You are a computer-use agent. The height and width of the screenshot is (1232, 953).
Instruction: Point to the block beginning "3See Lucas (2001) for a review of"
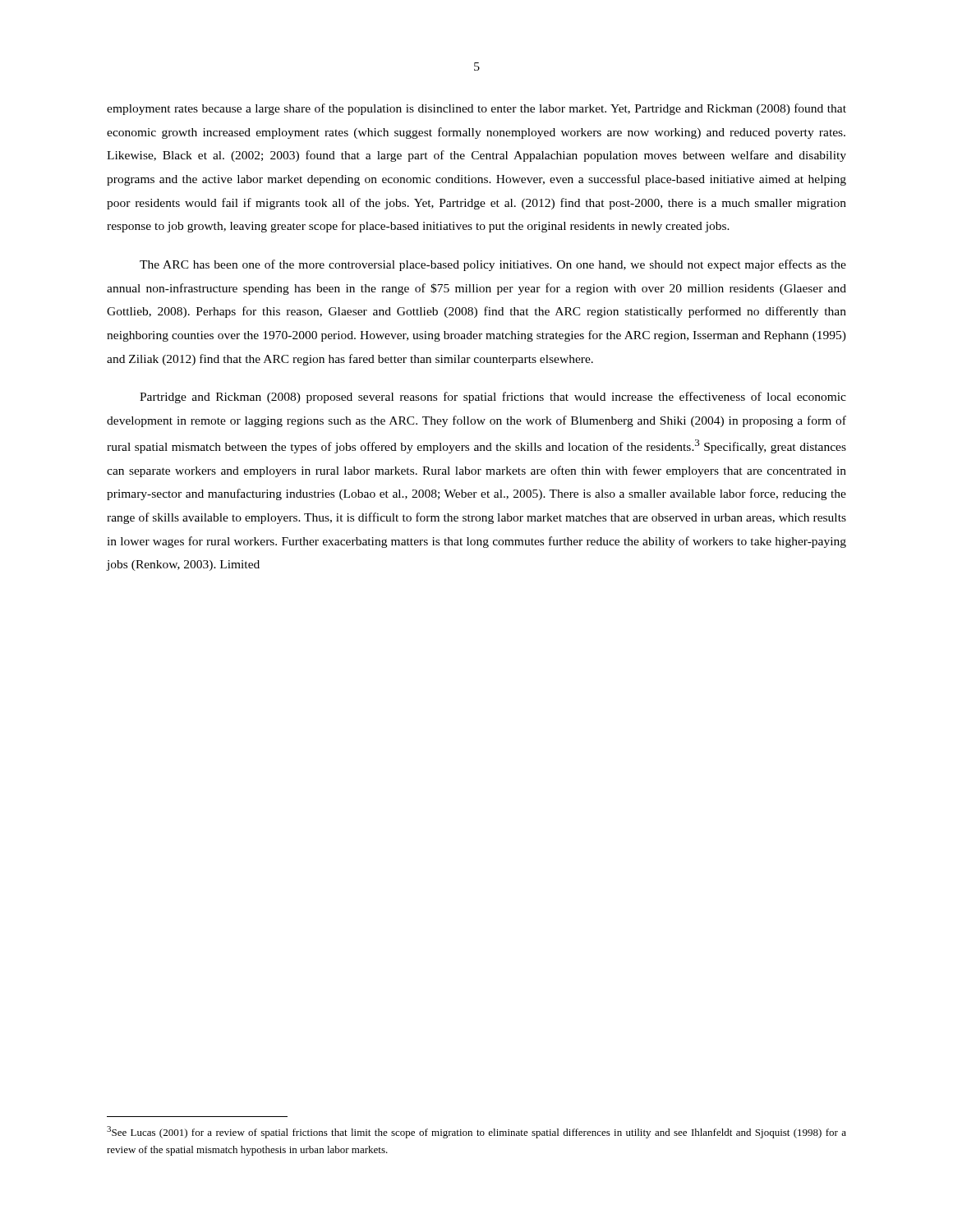click(x=476, y=1140)
